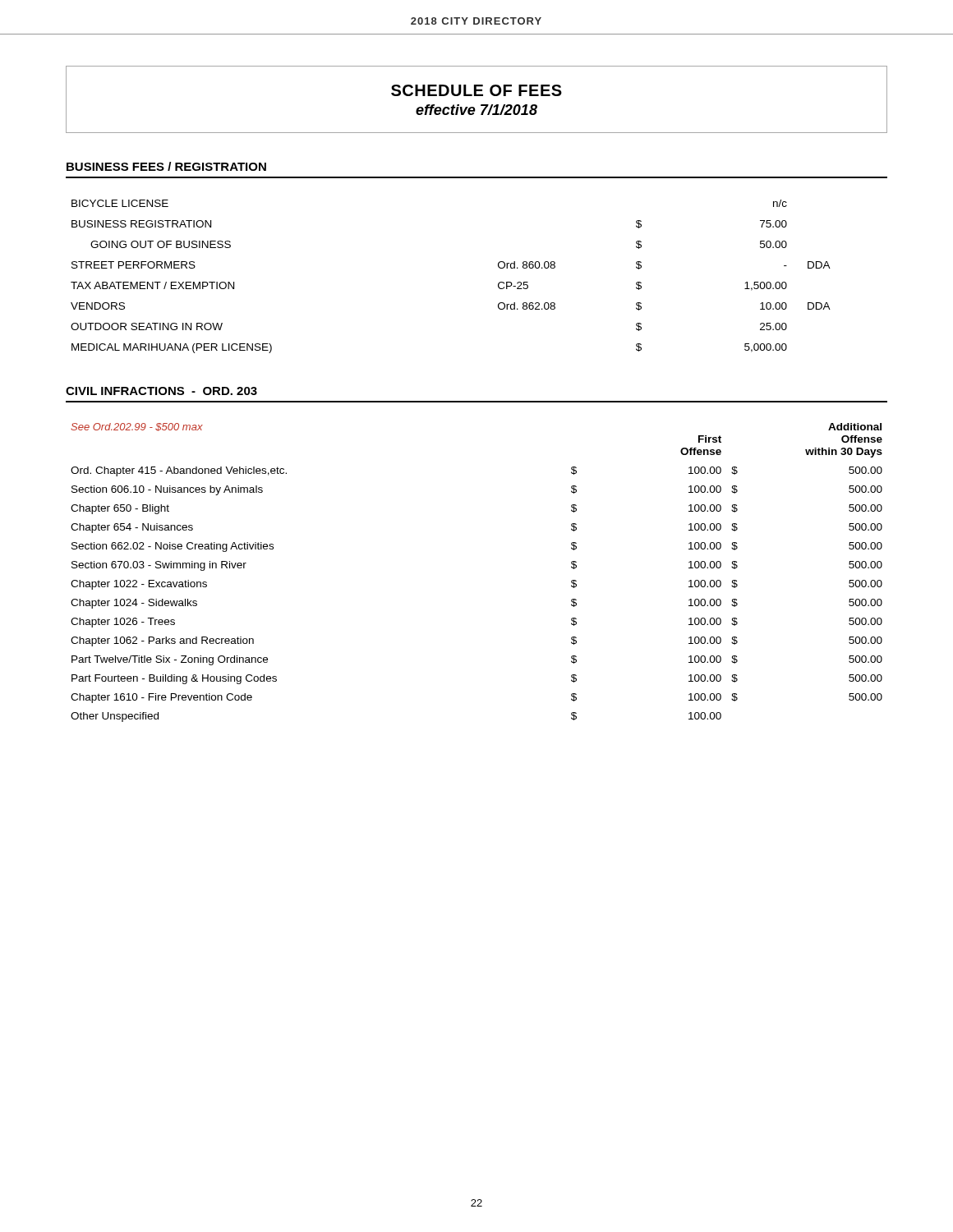
Task: Find the passage starting "BUSINESS FEES / REGISTRATION"
Action: 166,166
